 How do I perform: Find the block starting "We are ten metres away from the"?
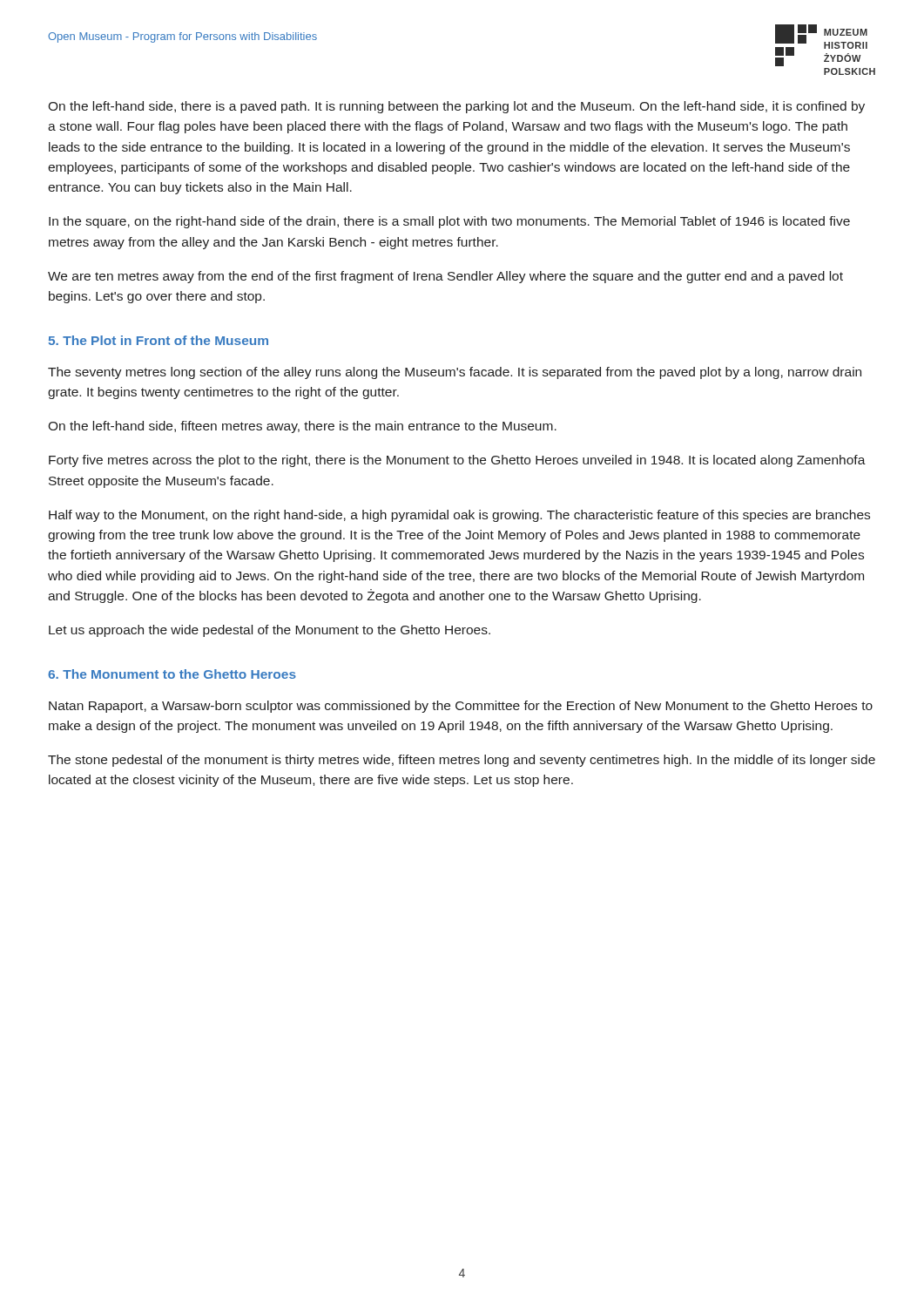coord(445,286)
